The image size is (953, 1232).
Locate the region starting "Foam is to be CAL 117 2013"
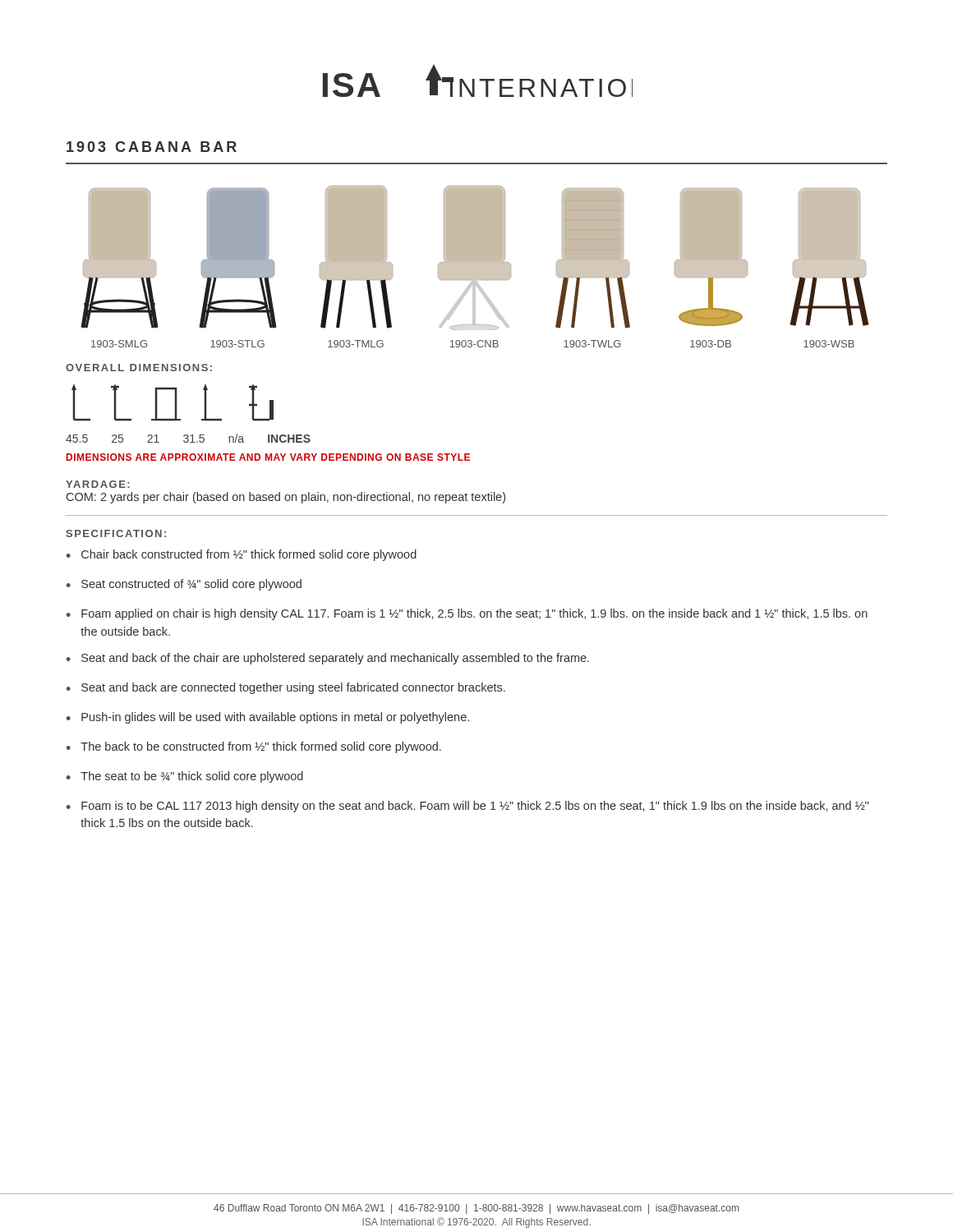475,814
